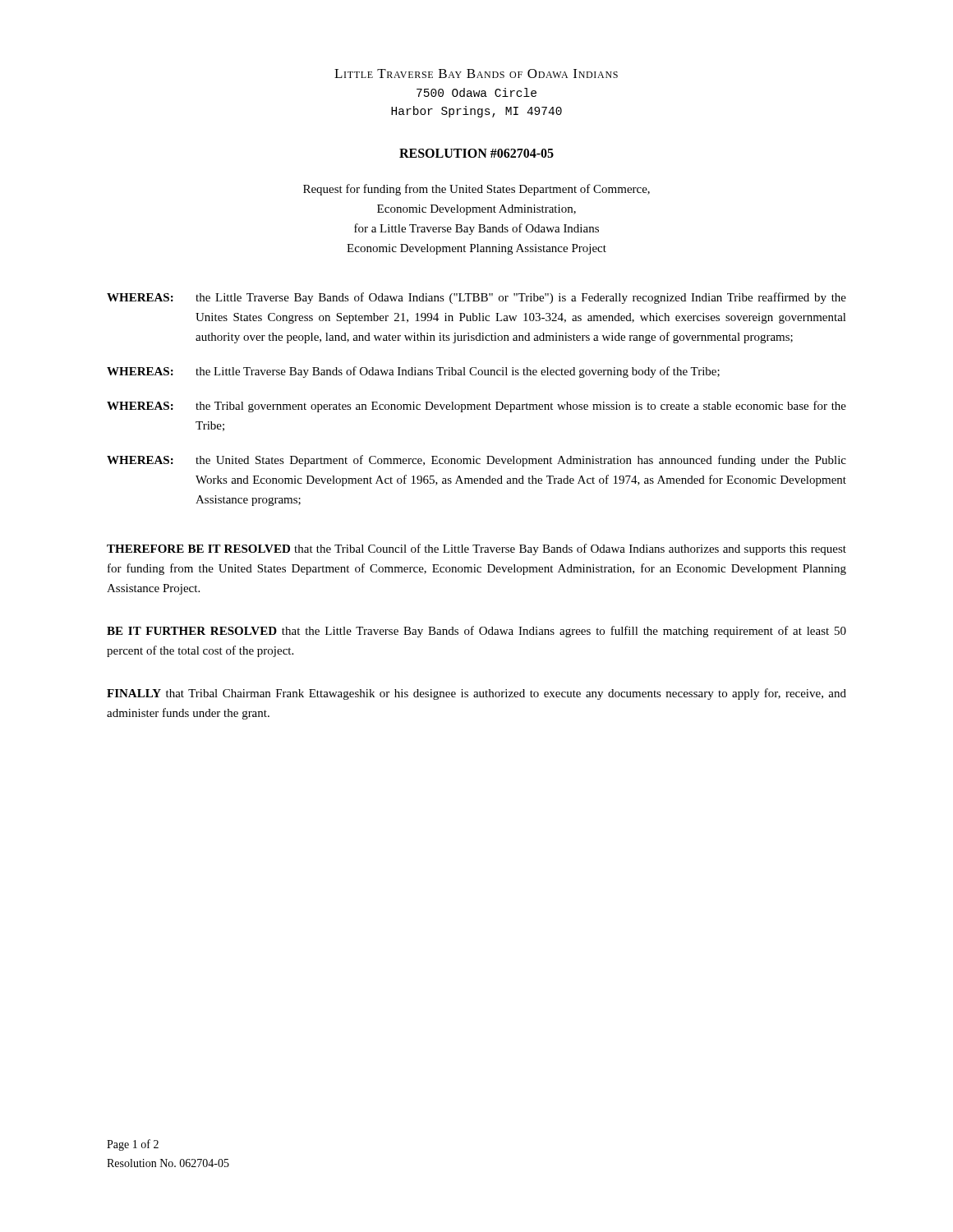
Task: Find the list item that says "WHEREAS: the Tribal government operates an Economic"
Action: coord(476,415)
